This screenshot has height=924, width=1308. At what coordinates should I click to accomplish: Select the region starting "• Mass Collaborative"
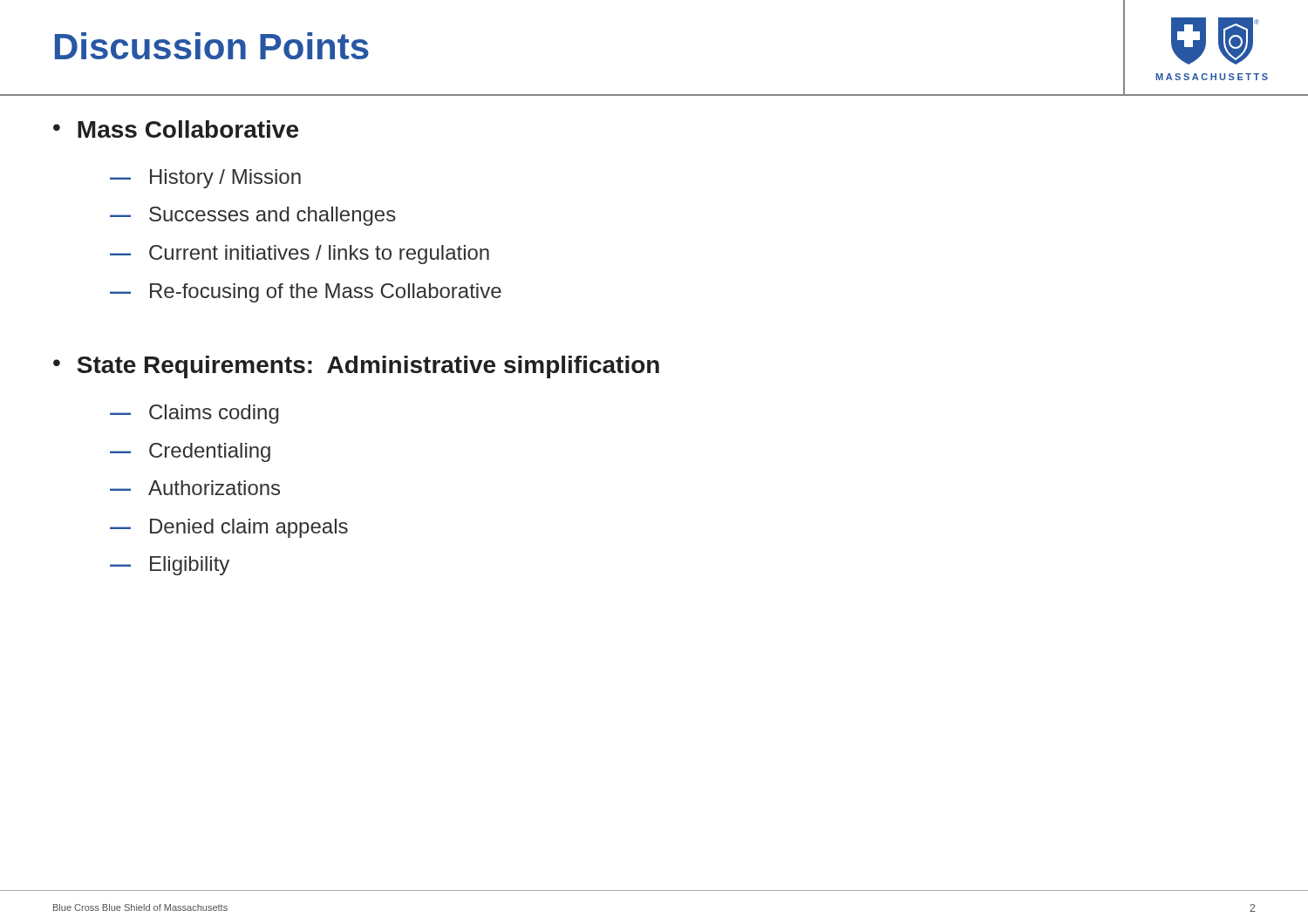pos(176,130)
